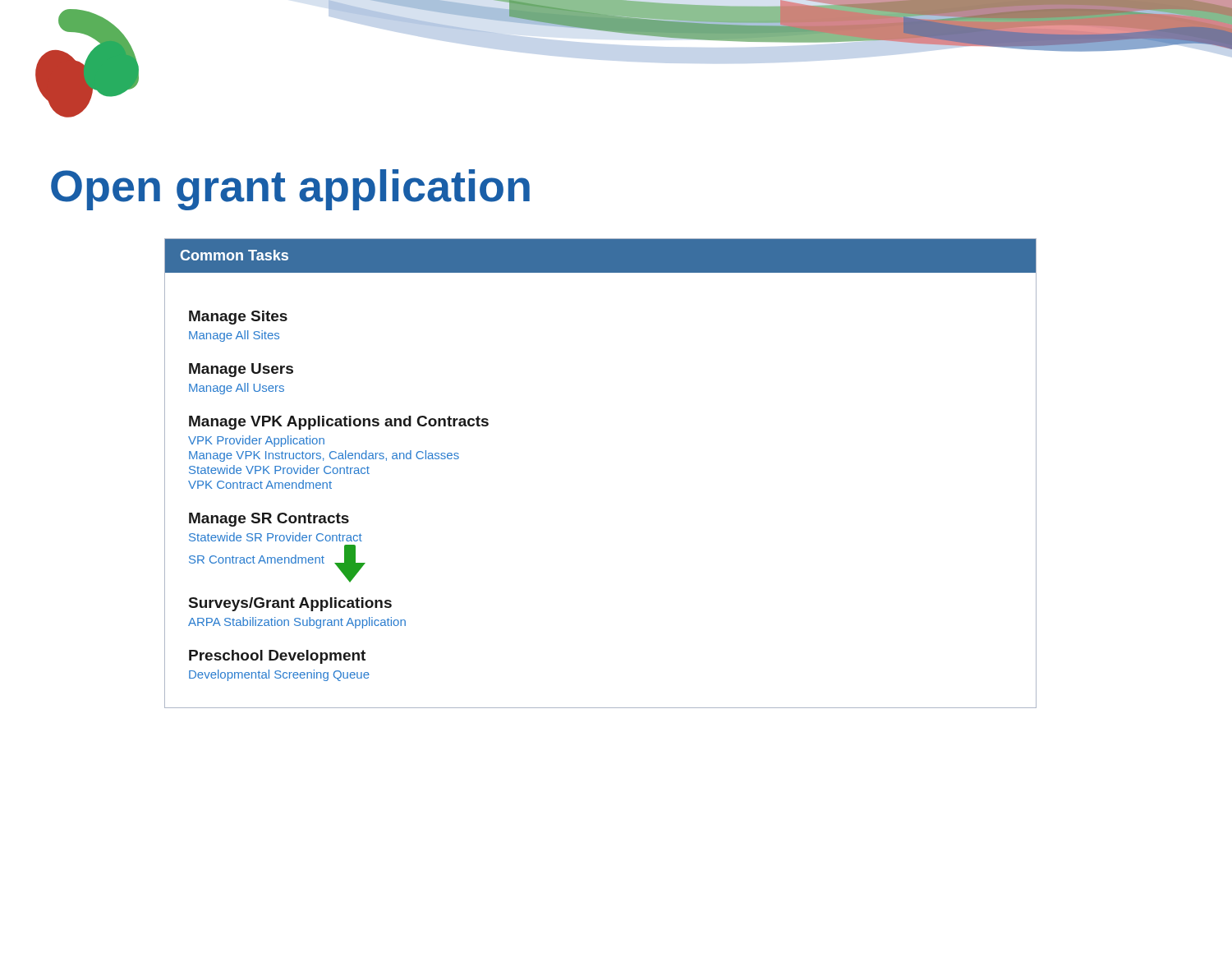This screenshot has width=1232, height=953.
Task: Find "Manage VPK Applications and Contracts" on this page
Action: [x=339, y=421]
